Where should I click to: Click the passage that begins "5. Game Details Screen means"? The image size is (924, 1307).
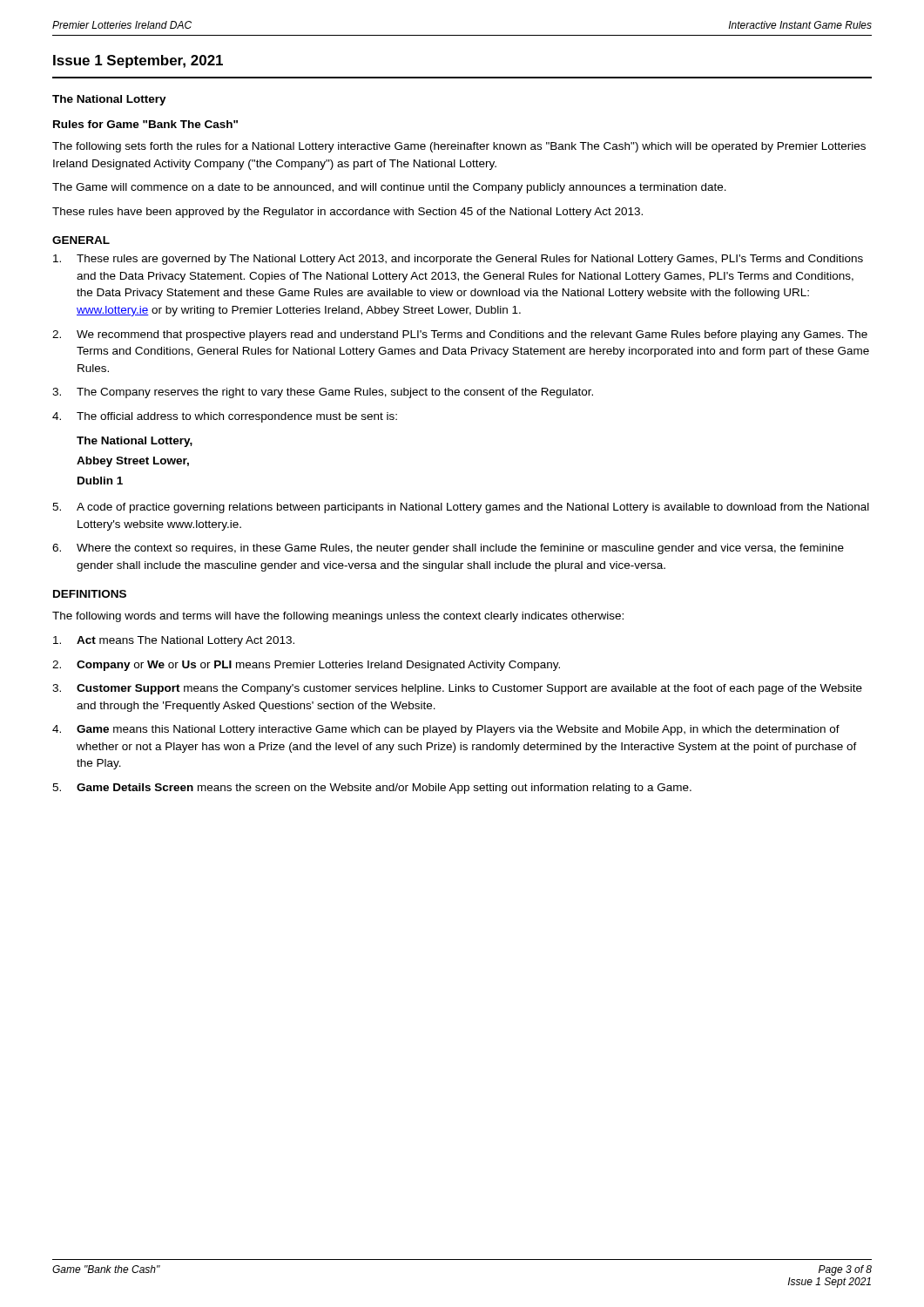pyautogui.click(x=462, y=787)
